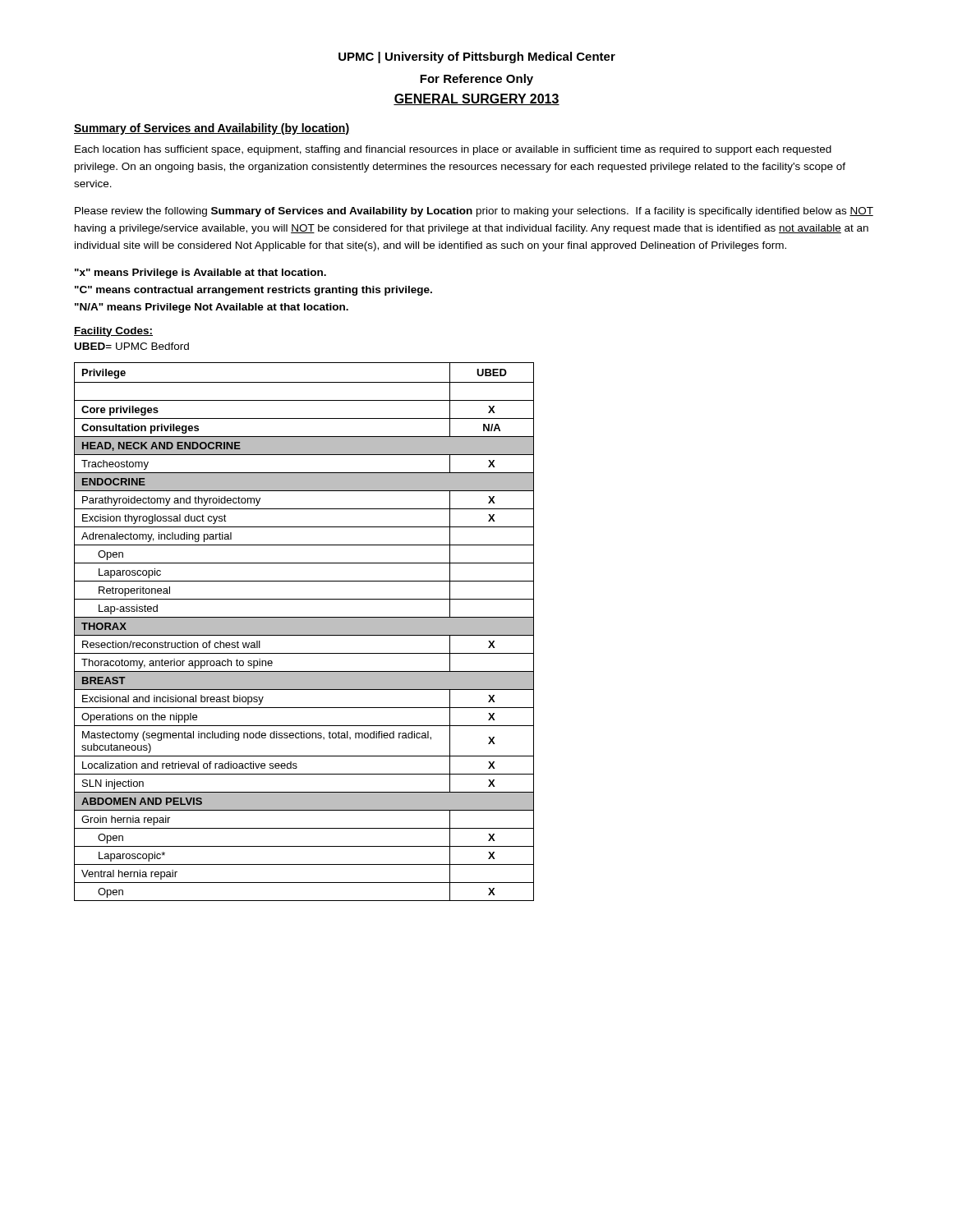Find the table
953x1232 pixels.
click(x=476, y=631)
